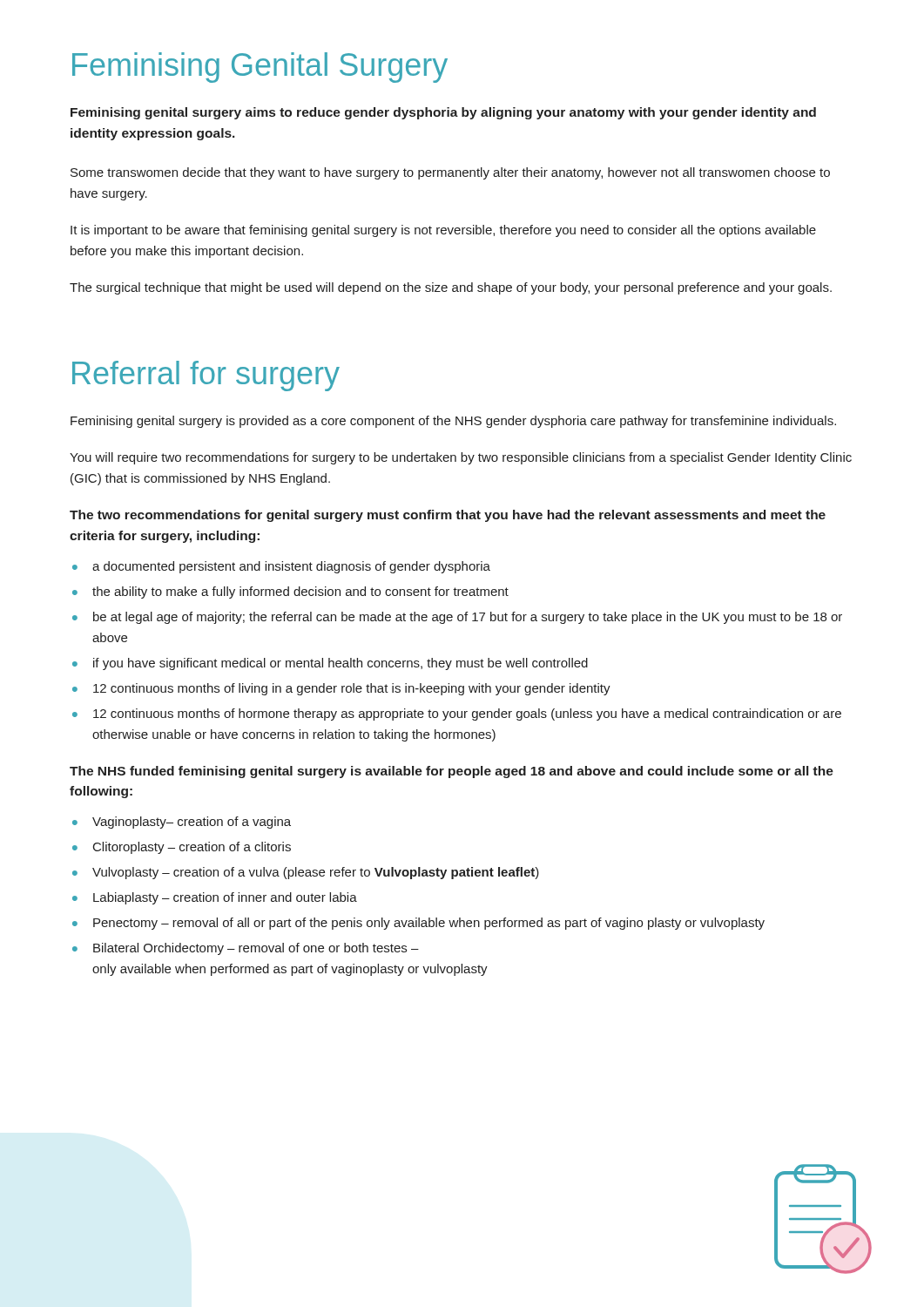Image resolution: width=924 pixels, height=1307 pixels.
Task: Click on the list item that reads "a documented persistent and insistent diagnosis of gender"
Action: (462, 566)
